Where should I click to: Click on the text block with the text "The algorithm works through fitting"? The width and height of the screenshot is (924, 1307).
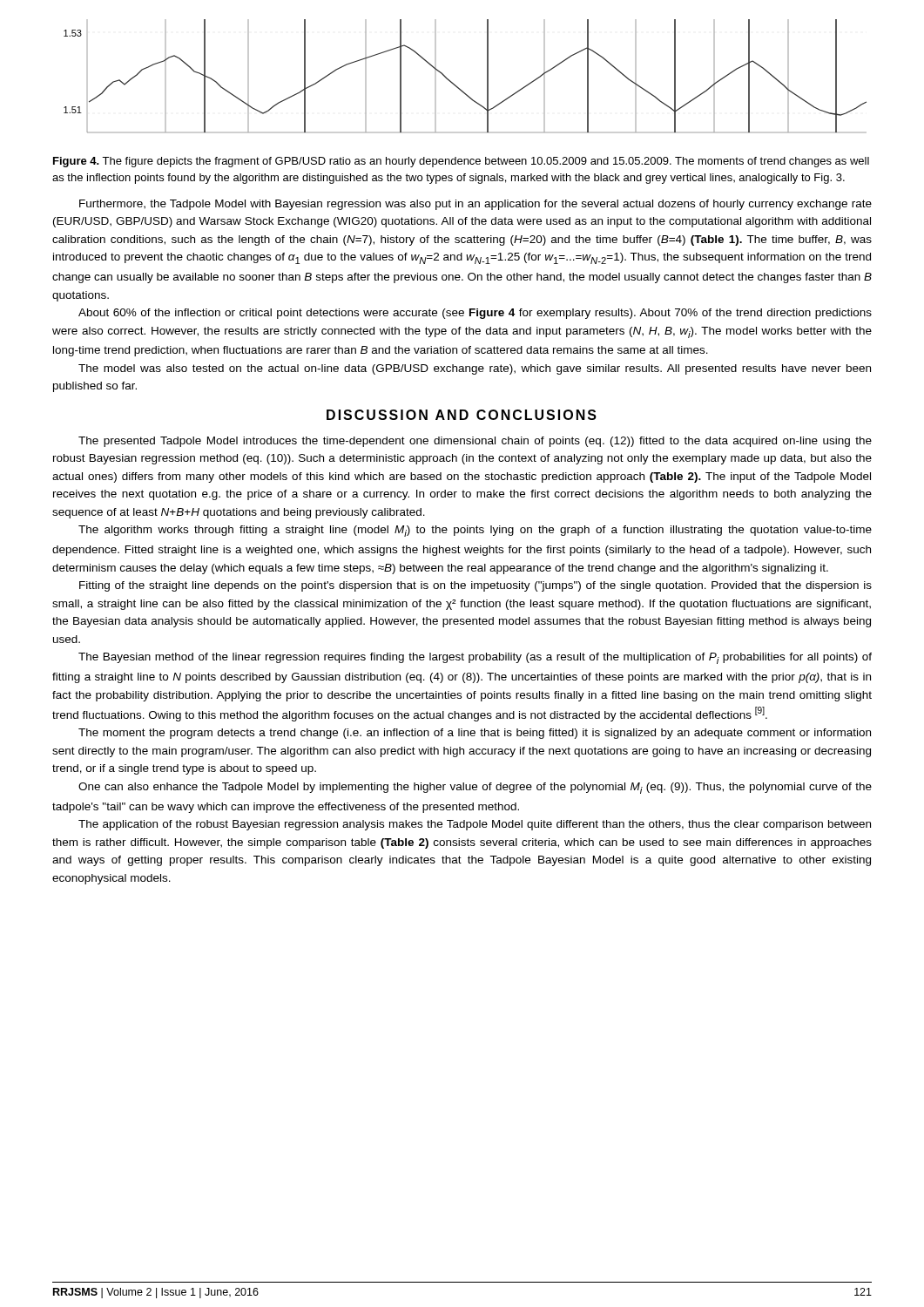point(462,549)
